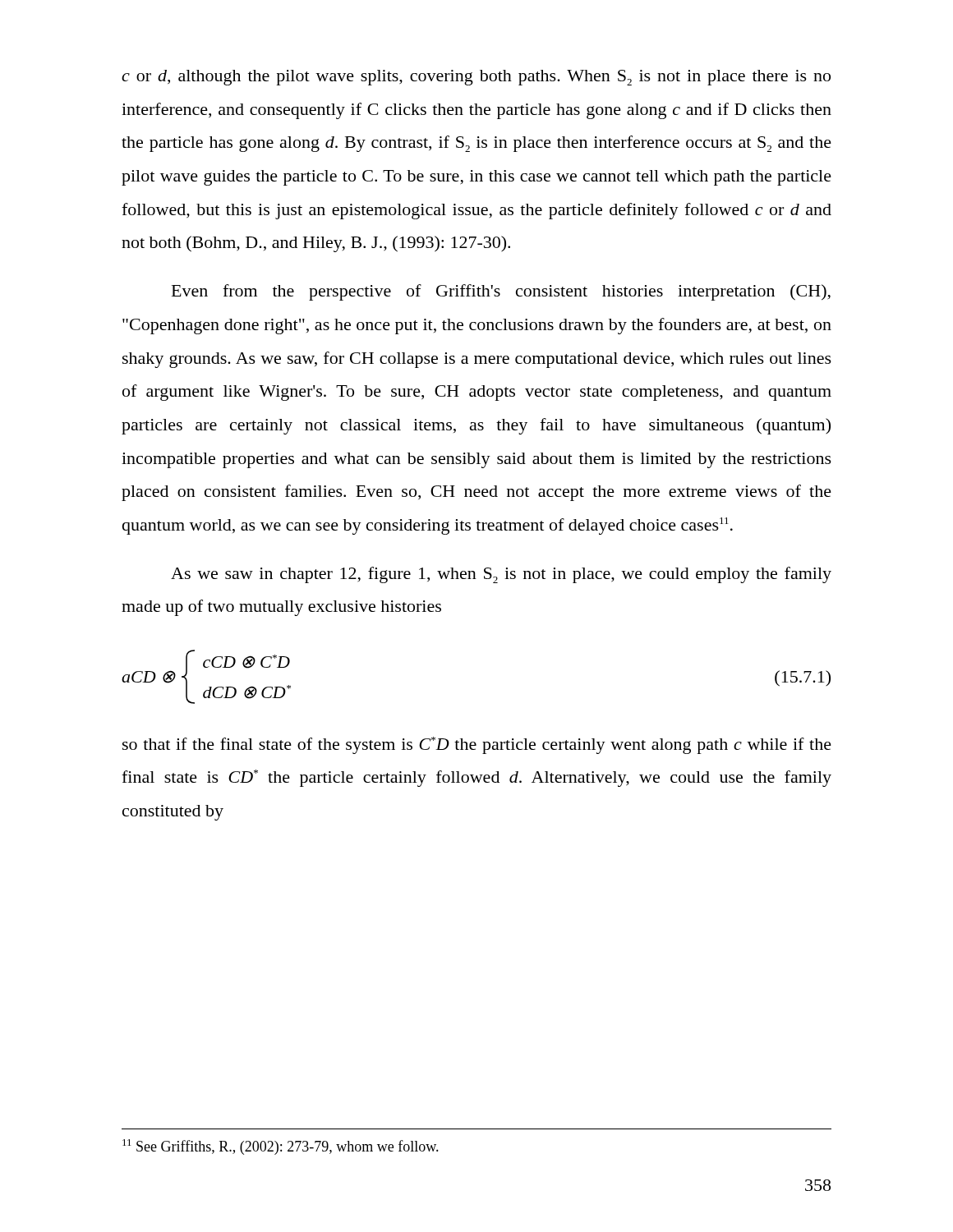The width and height of the screenshot is (953, 1232).
Task: Locate the text starting "Even from the perspective of Griffith's"
Action: click(476, 407)
